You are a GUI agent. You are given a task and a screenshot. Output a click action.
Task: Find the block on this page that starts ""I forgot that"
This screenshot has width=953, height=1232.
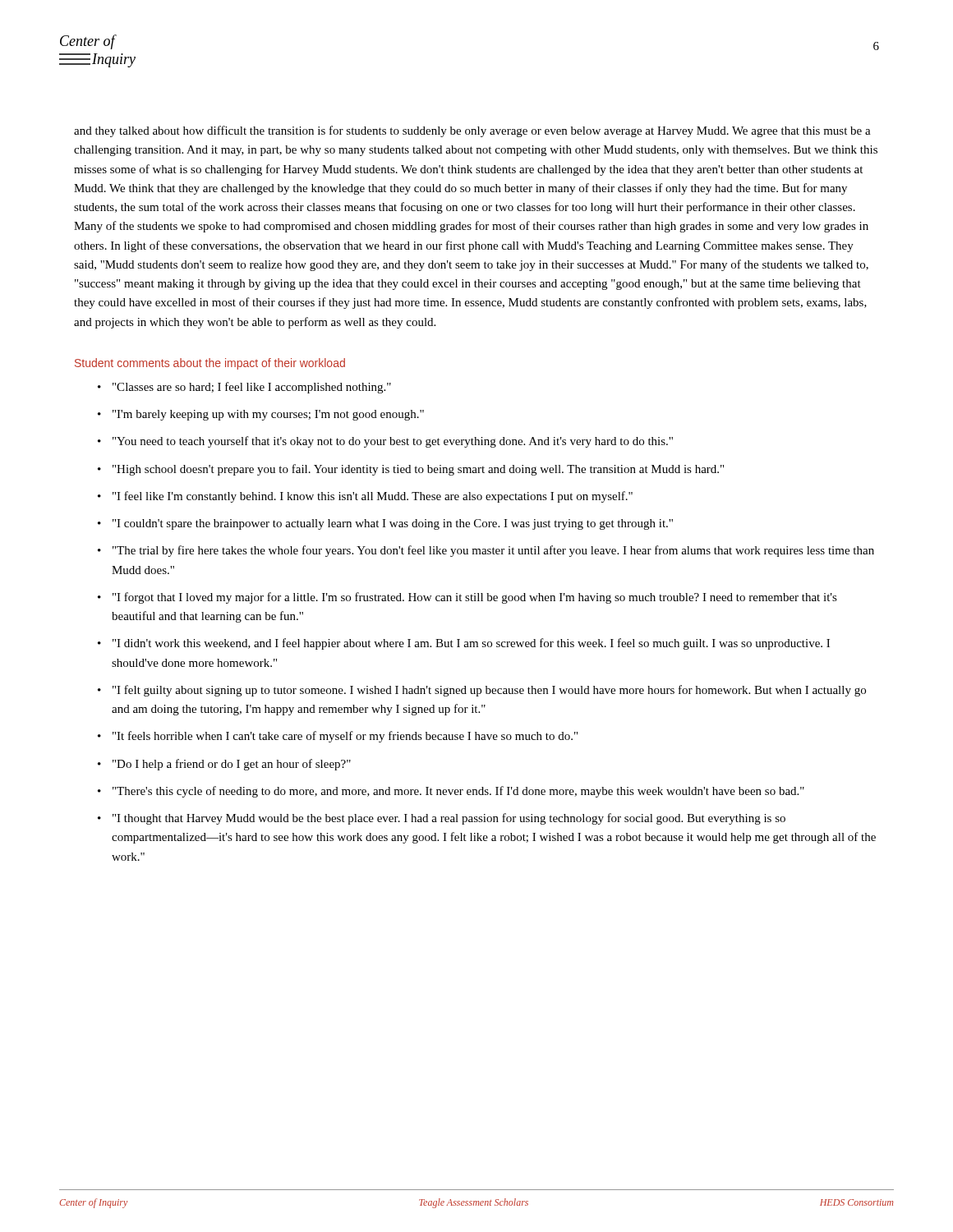point(474,606)
